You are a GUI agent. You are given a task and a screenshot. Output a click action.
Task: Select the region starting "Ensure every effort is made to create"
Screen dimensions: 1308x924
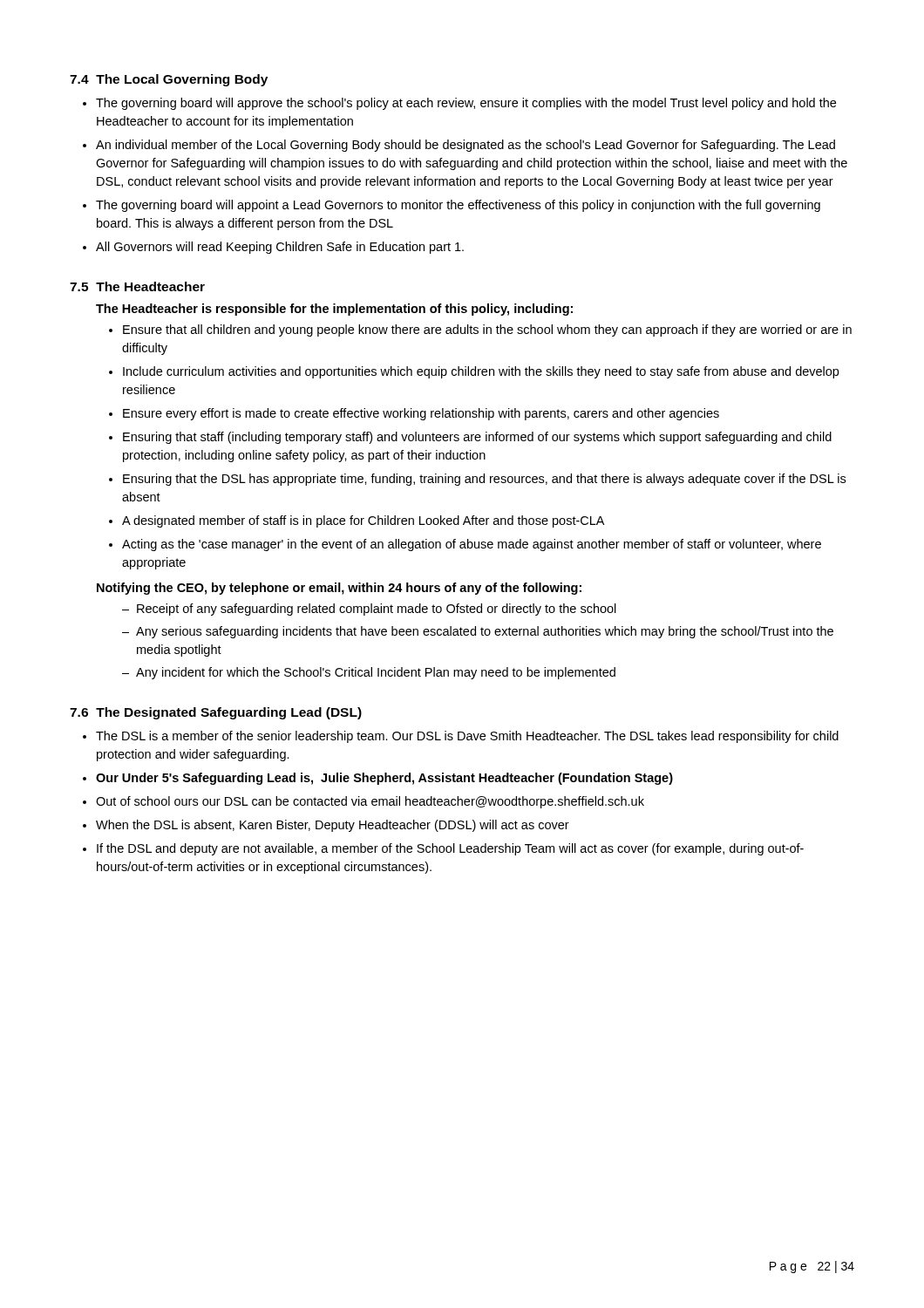(488, 414)
